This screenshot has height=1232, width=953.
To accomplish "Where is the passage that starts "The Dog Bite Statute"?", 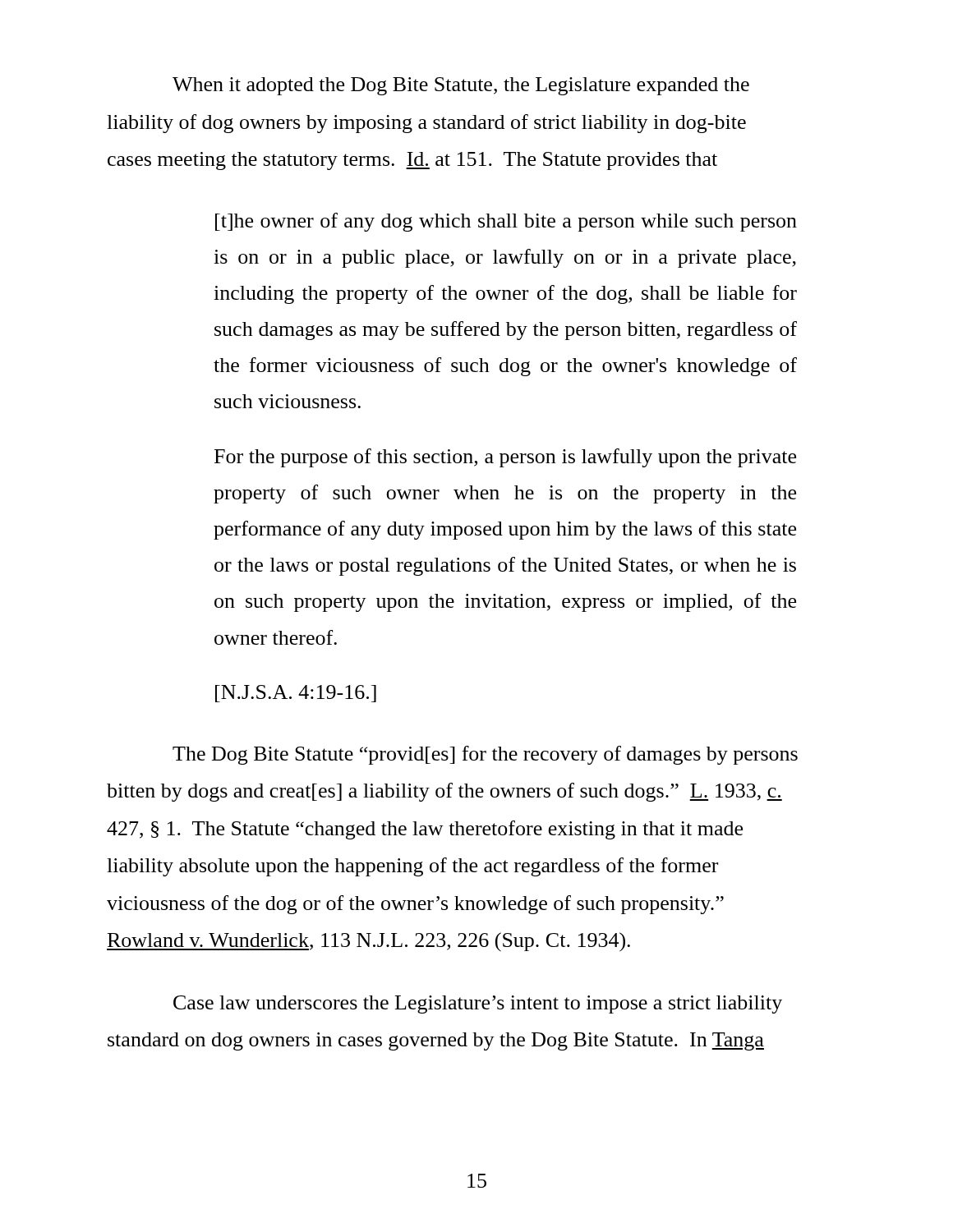I will click(x=485, y=754).
